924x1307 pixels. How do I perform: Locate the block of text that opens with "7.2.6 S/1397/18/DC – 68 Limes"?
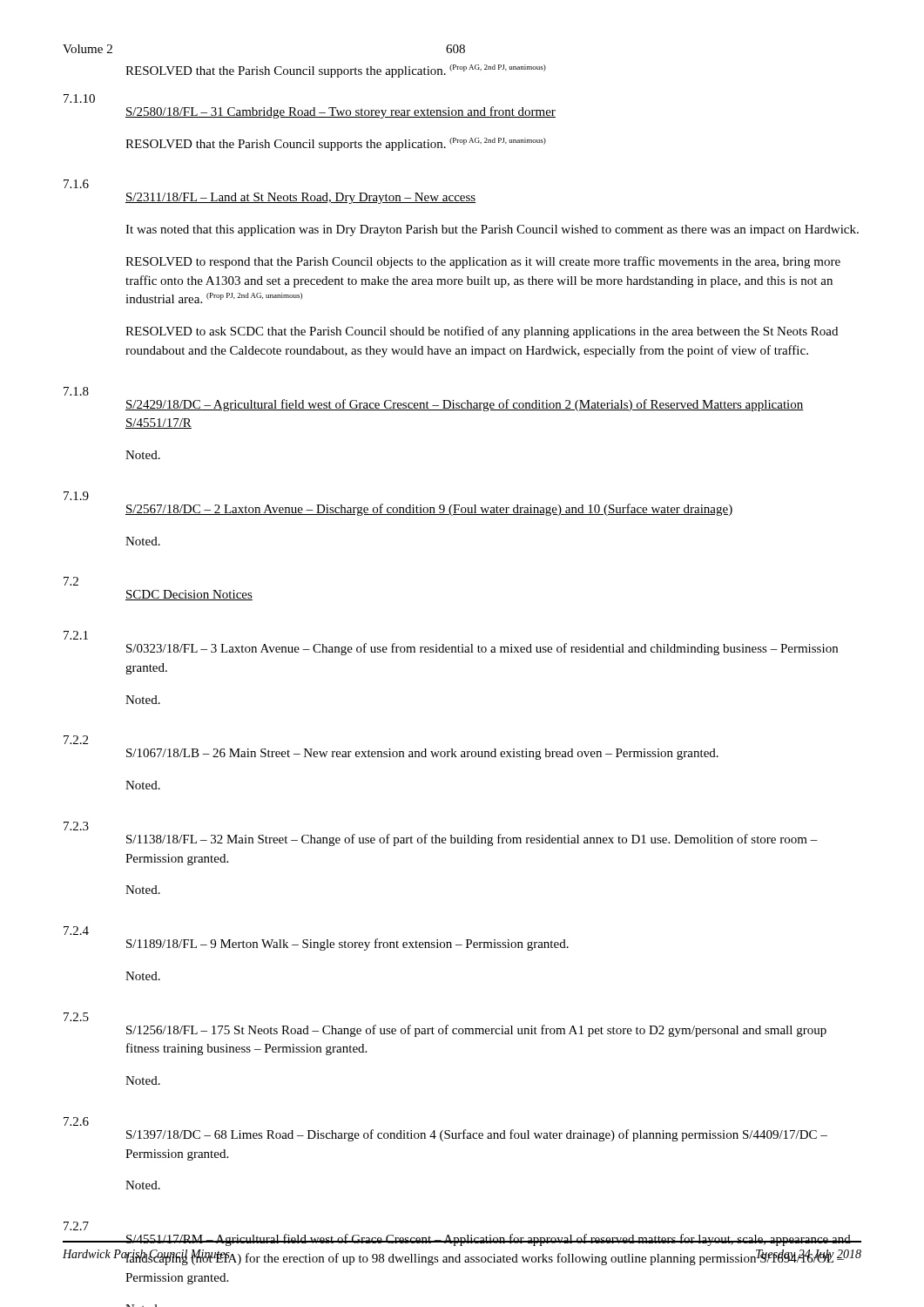76,1121
